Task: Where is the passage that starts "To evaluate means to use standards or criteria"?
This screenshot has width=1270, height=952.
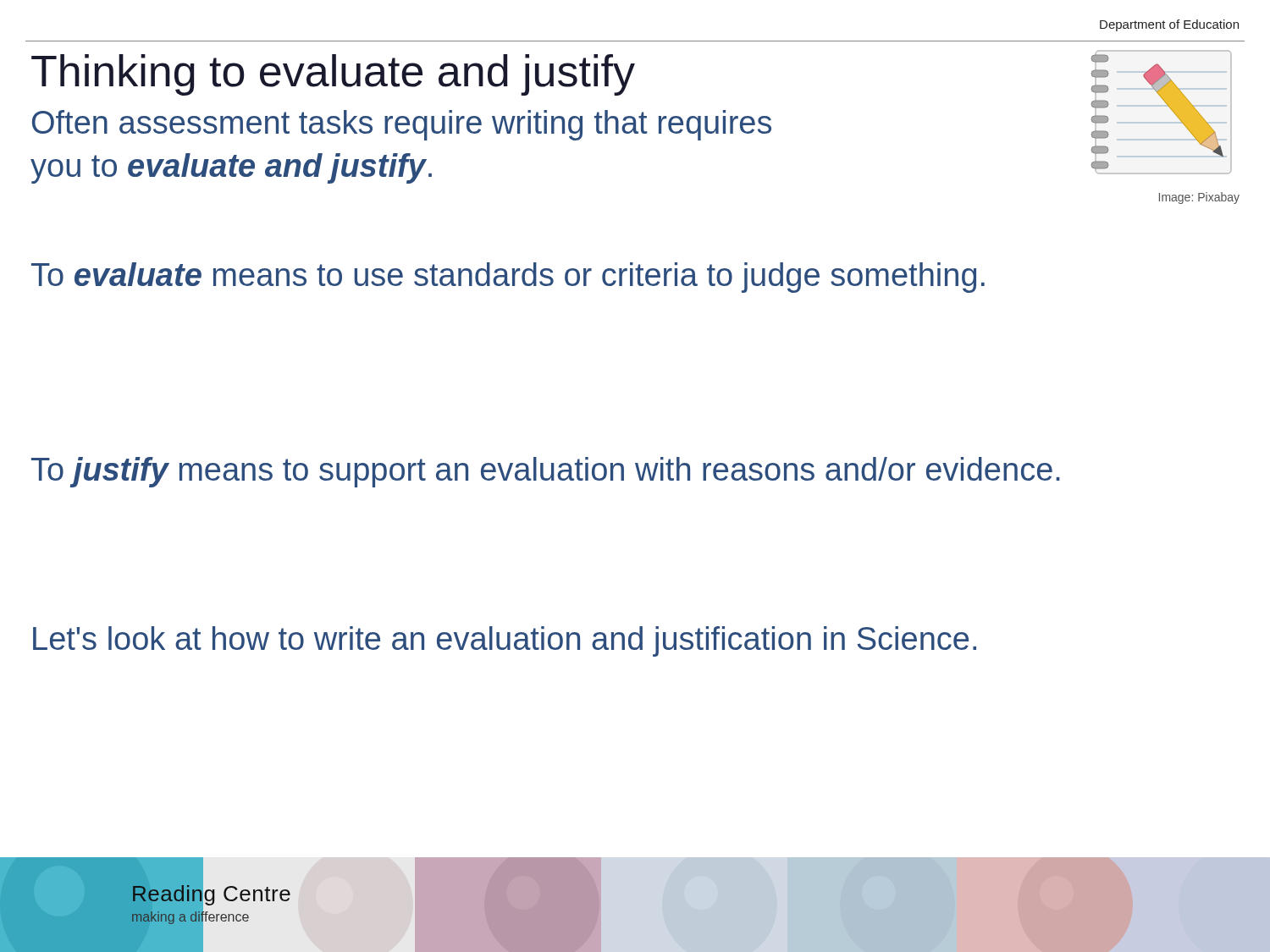Action: coord(509,275)
